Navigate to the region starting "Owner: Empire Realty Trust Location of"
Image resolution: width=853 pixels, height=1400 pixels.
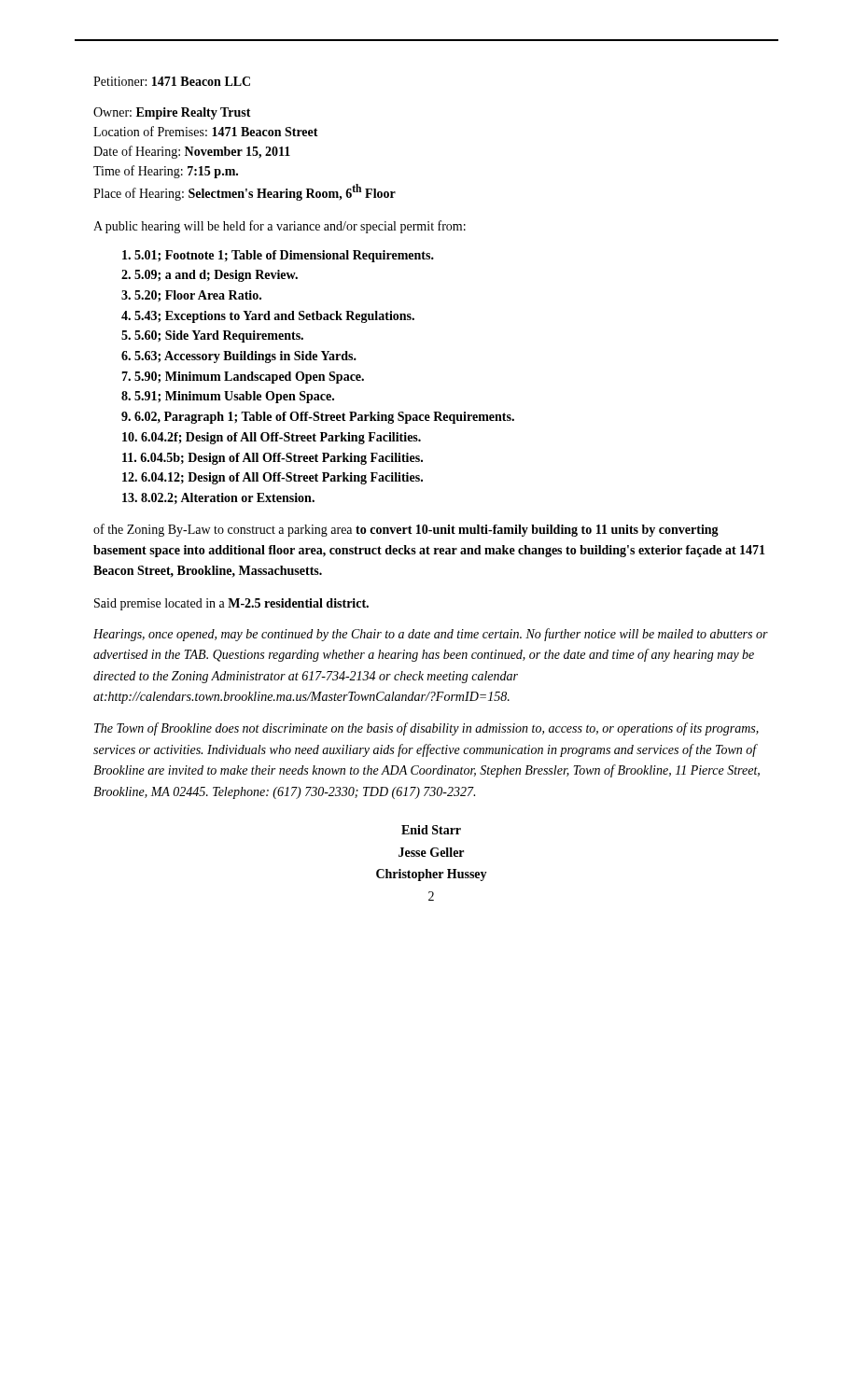tap(244, 153)
